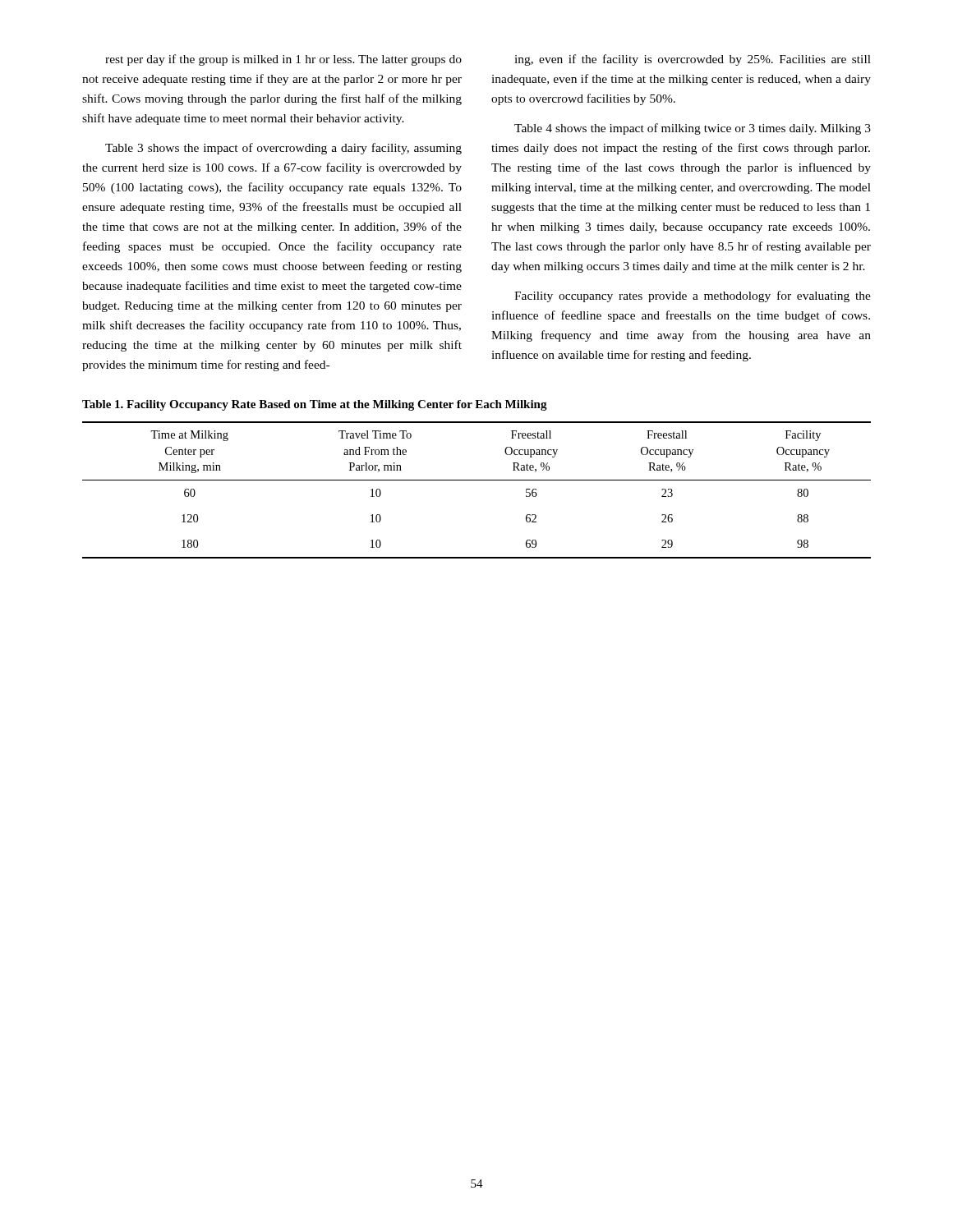Click on the block starting "rest per day if the group is milked"
The height and width of the screenshot is (1232, 953).
(x=272, y=212)
